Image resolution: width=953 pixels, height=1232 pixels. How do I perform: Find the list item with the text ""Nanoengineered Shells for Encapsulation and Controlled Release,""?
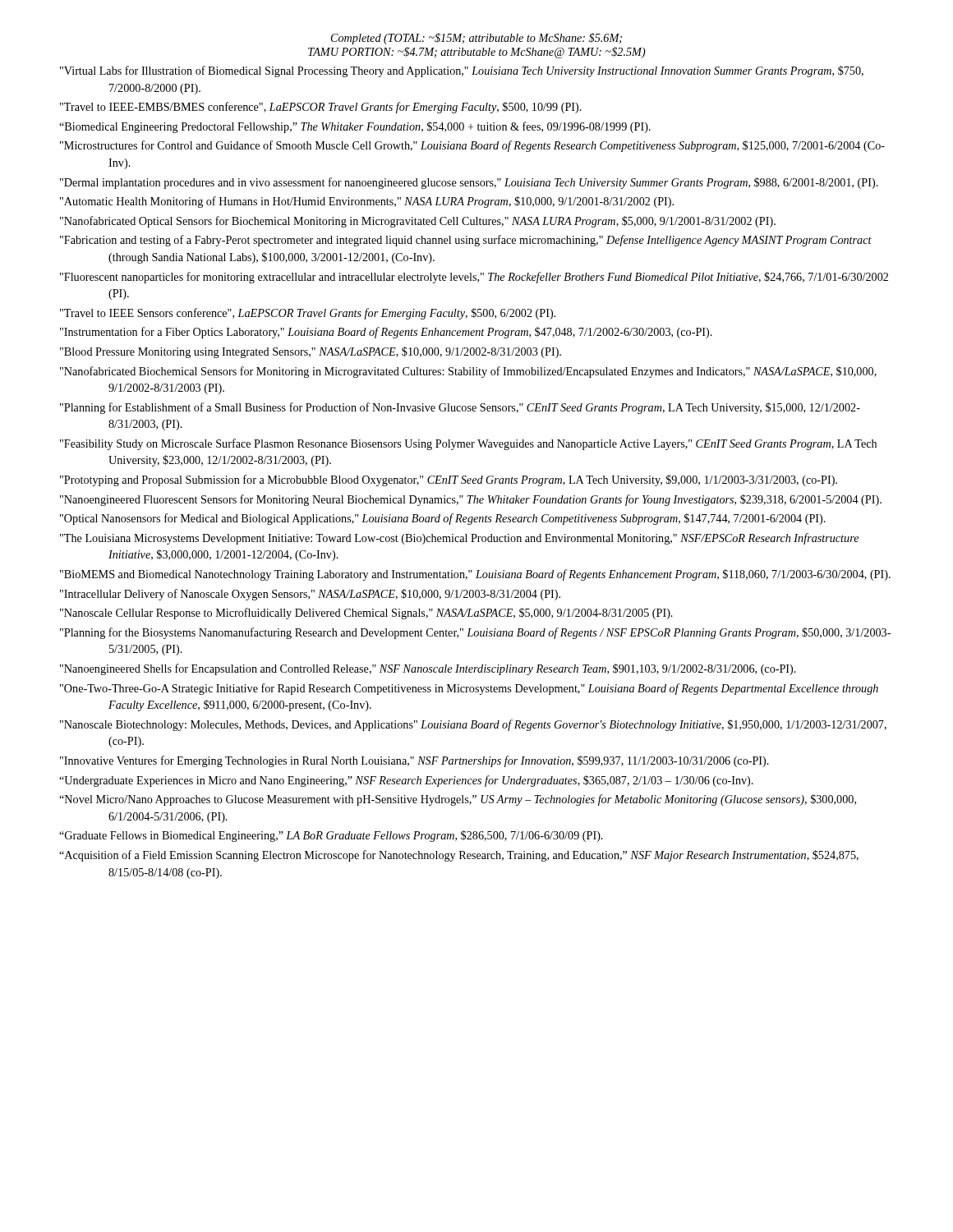click(428, 669)
